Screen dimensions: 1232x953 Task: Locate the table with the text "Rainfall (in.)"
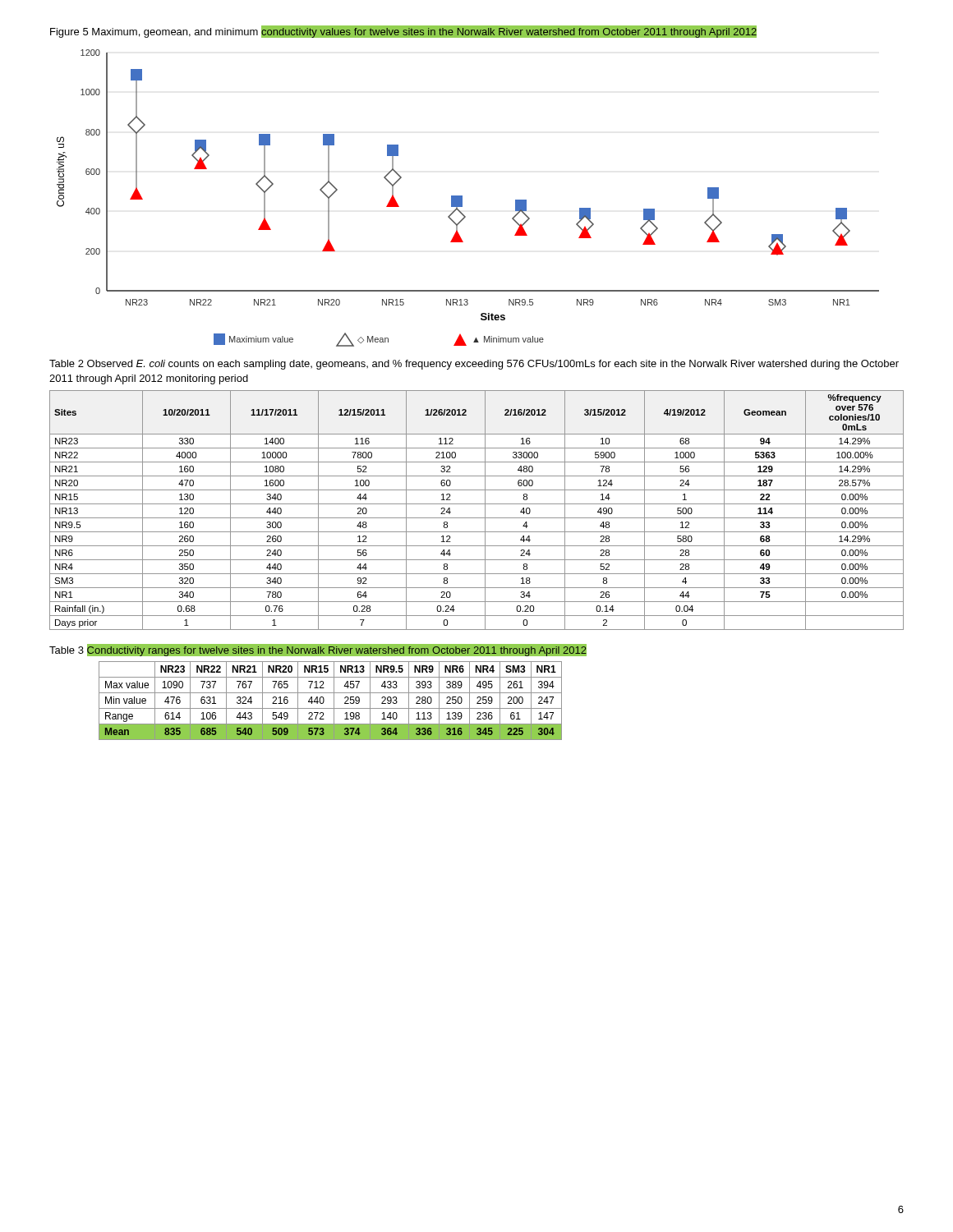(476, 510)
